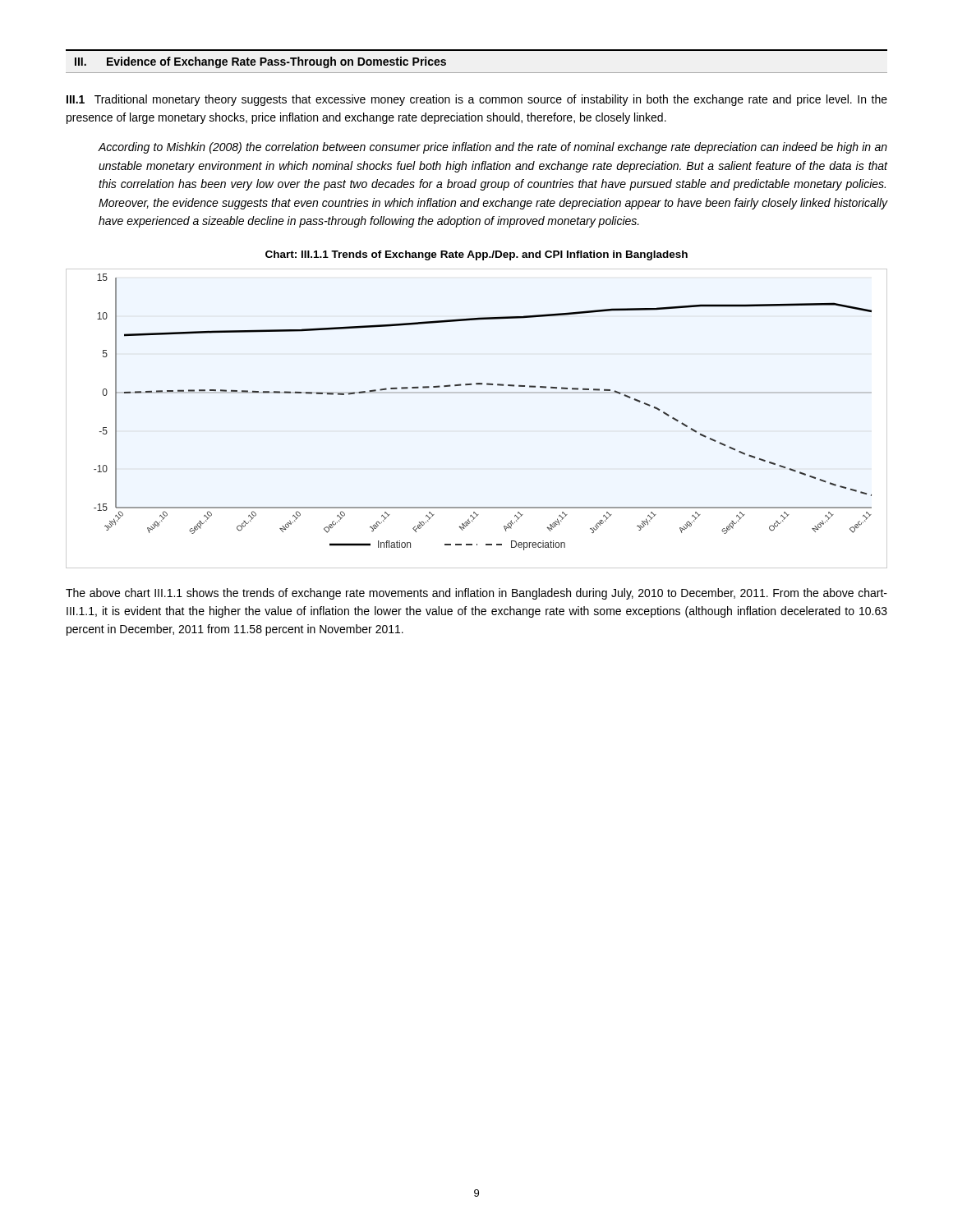This screenshot has width=953, height=1232.
Task: Point to the text block starting "III. Evidence of"
Action: tap(260, 62)
